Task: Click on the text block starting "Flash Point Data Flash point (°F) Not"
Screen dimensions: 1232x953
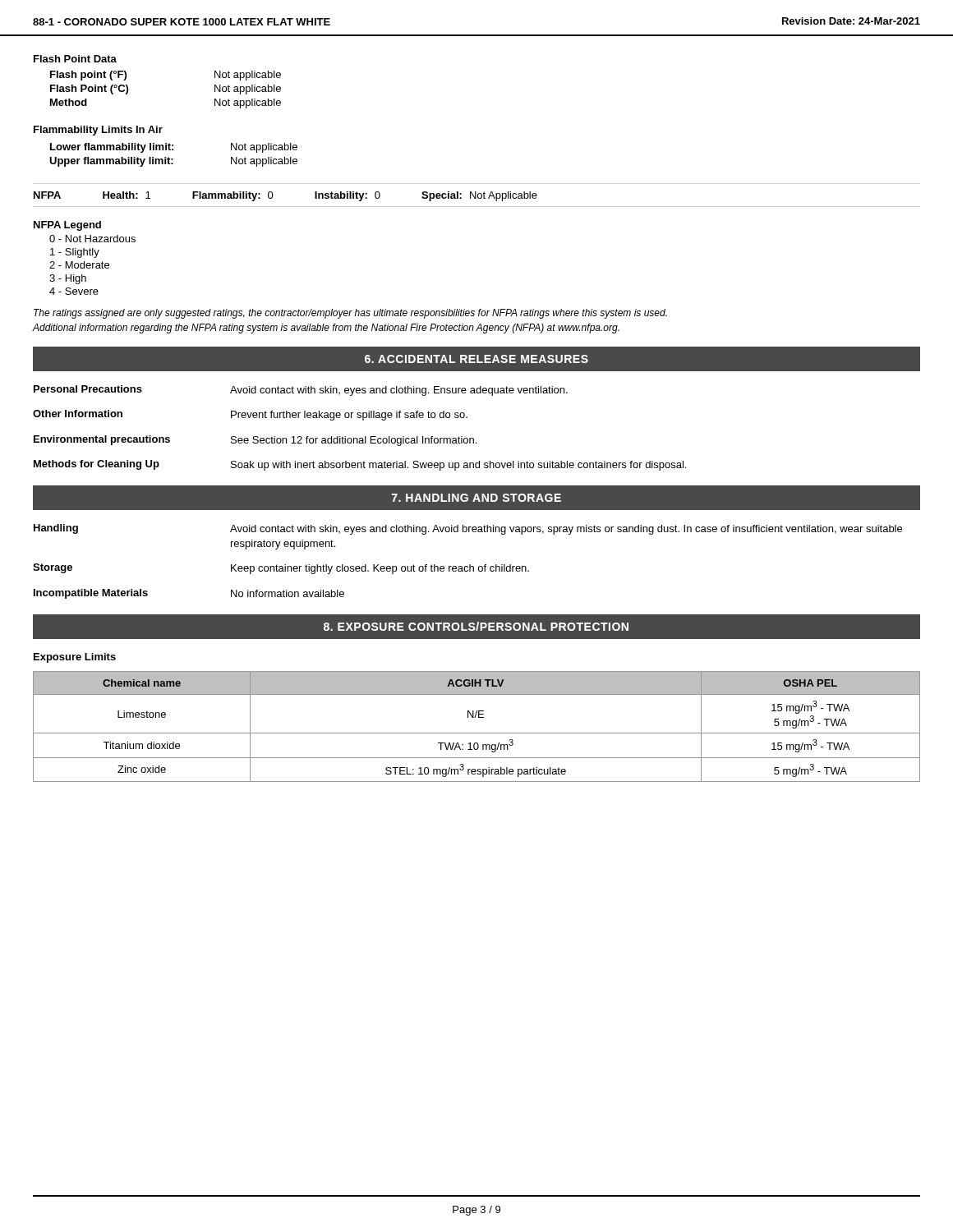Action: coord(75,59)
